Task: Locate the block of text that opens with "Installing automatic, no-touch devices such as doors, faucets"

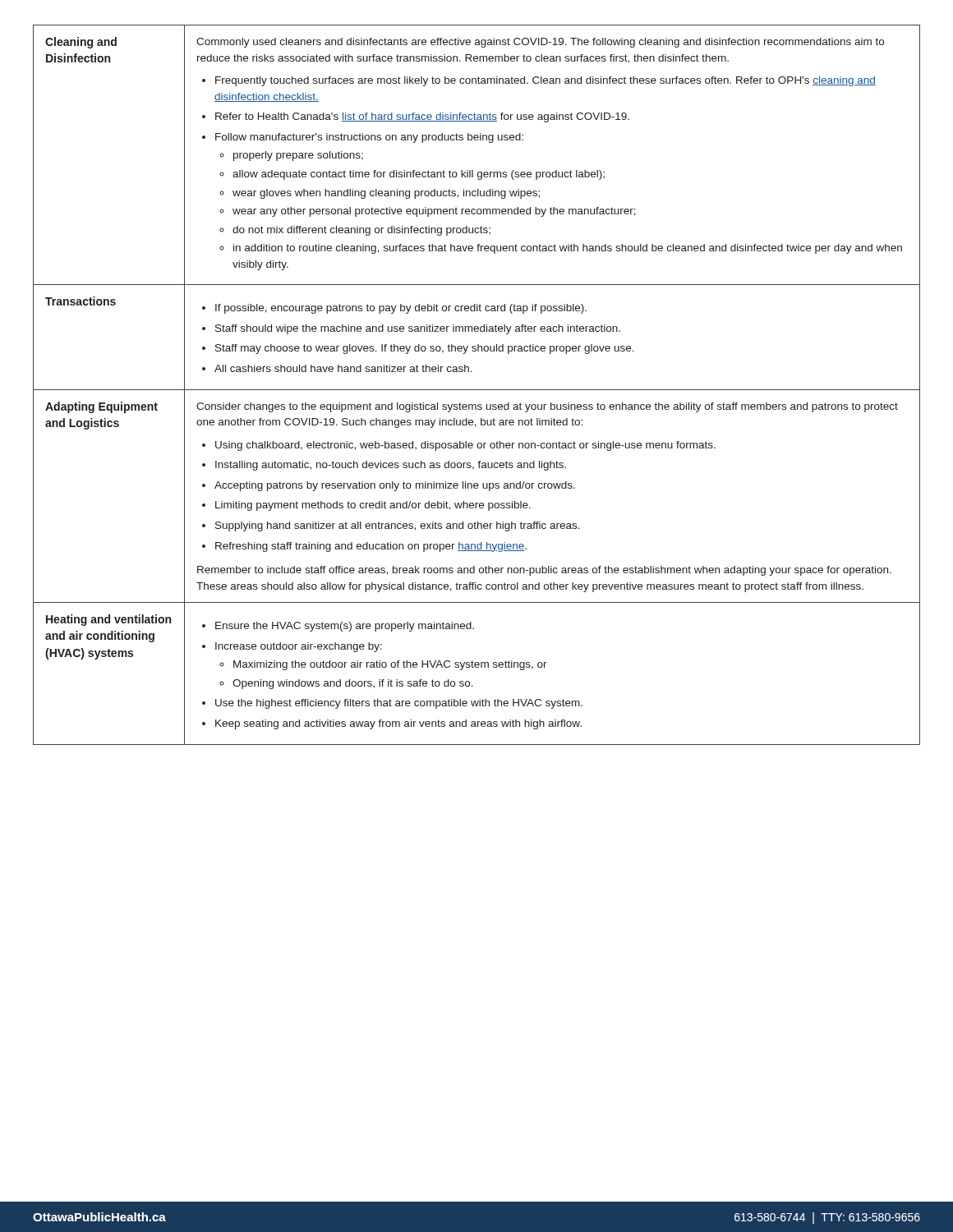Action: 391,465
